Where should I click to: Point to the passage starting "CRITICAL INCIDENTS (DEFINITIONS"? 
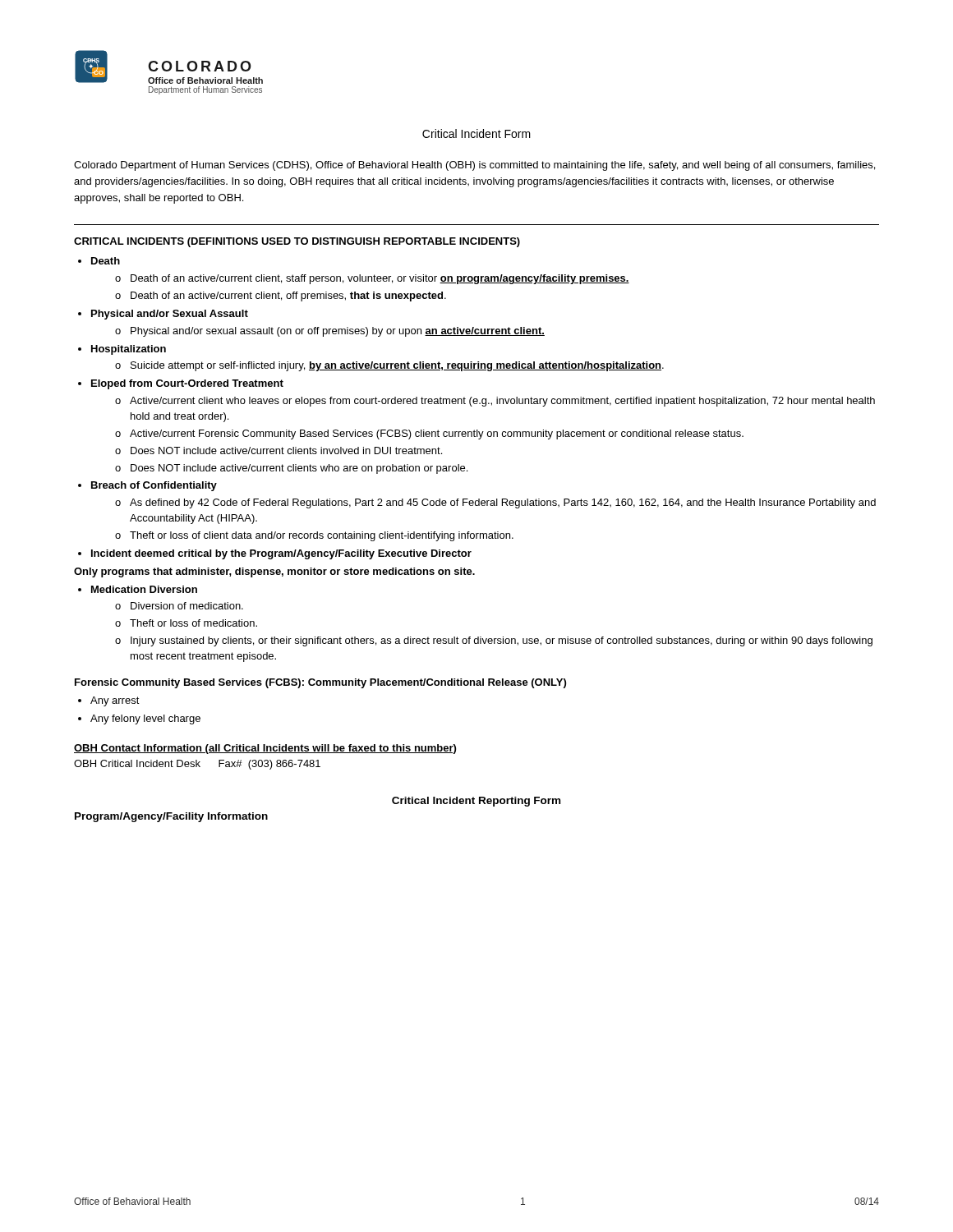[297, 241]
